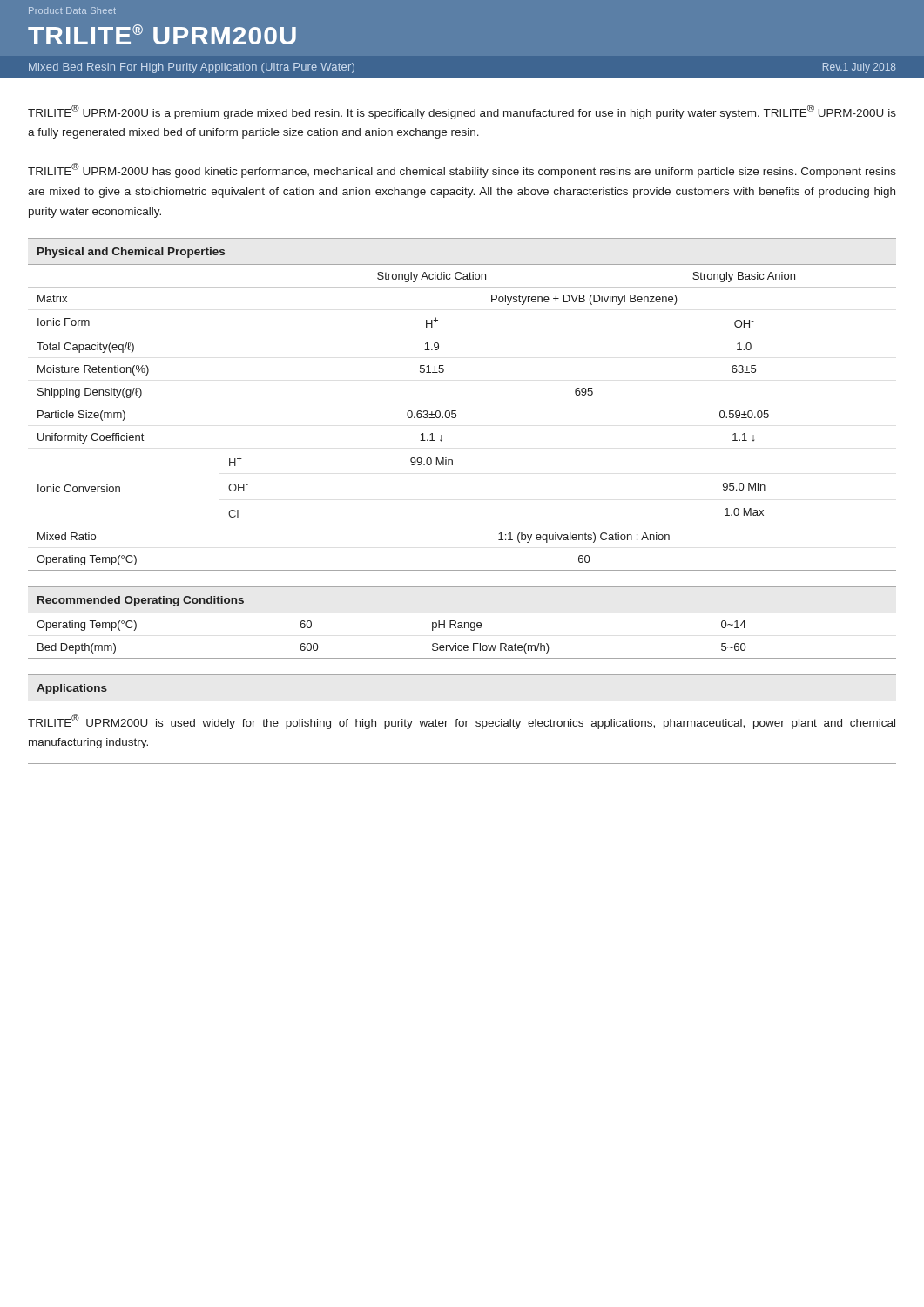924x1307 pixels.
Task: Point to "Rev.1 July 2018"
Action: [x=859, y=67]
